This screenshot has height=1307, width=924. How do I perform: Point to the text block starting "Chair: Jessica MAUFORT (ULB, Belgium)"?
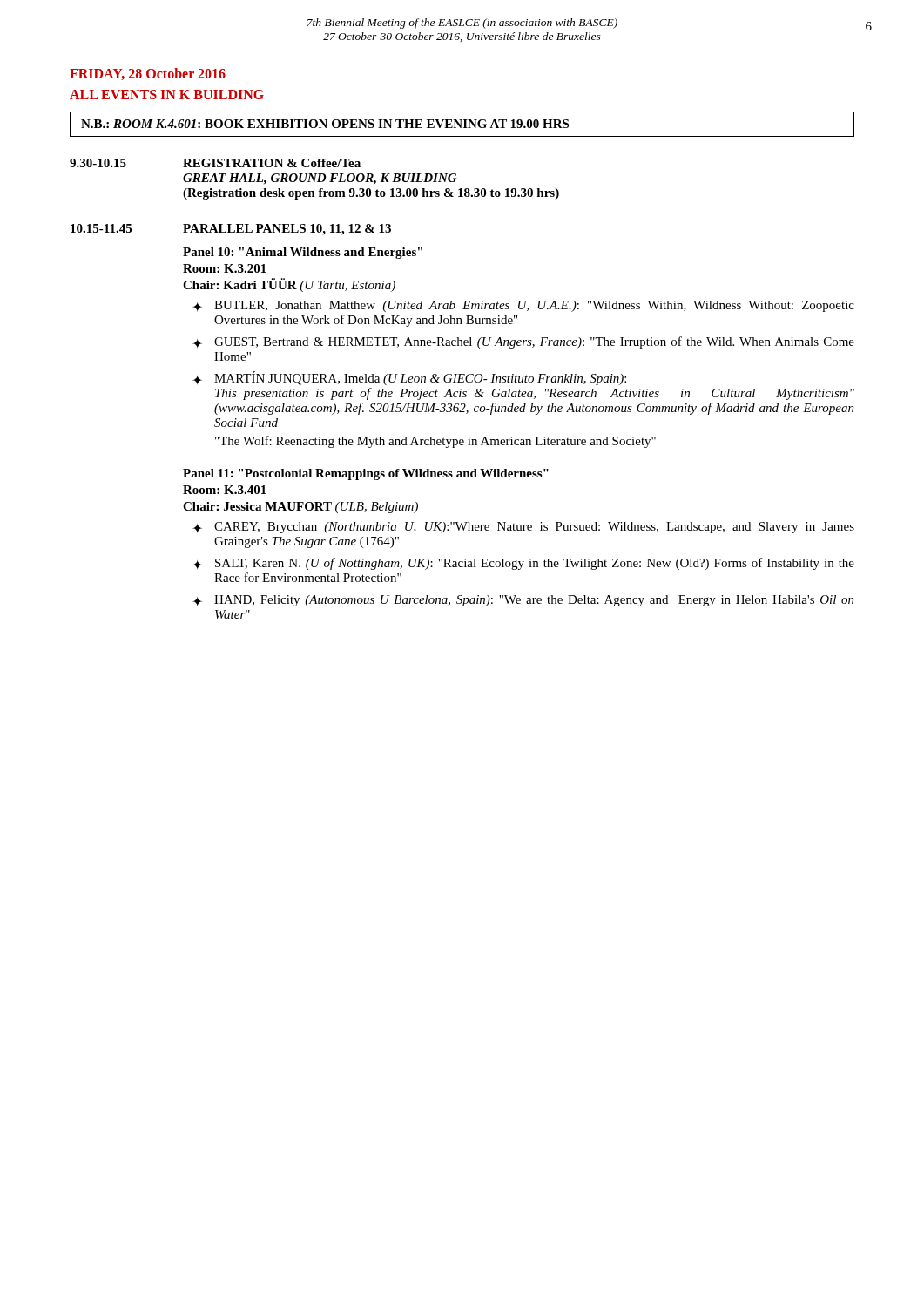pos(301,506)
